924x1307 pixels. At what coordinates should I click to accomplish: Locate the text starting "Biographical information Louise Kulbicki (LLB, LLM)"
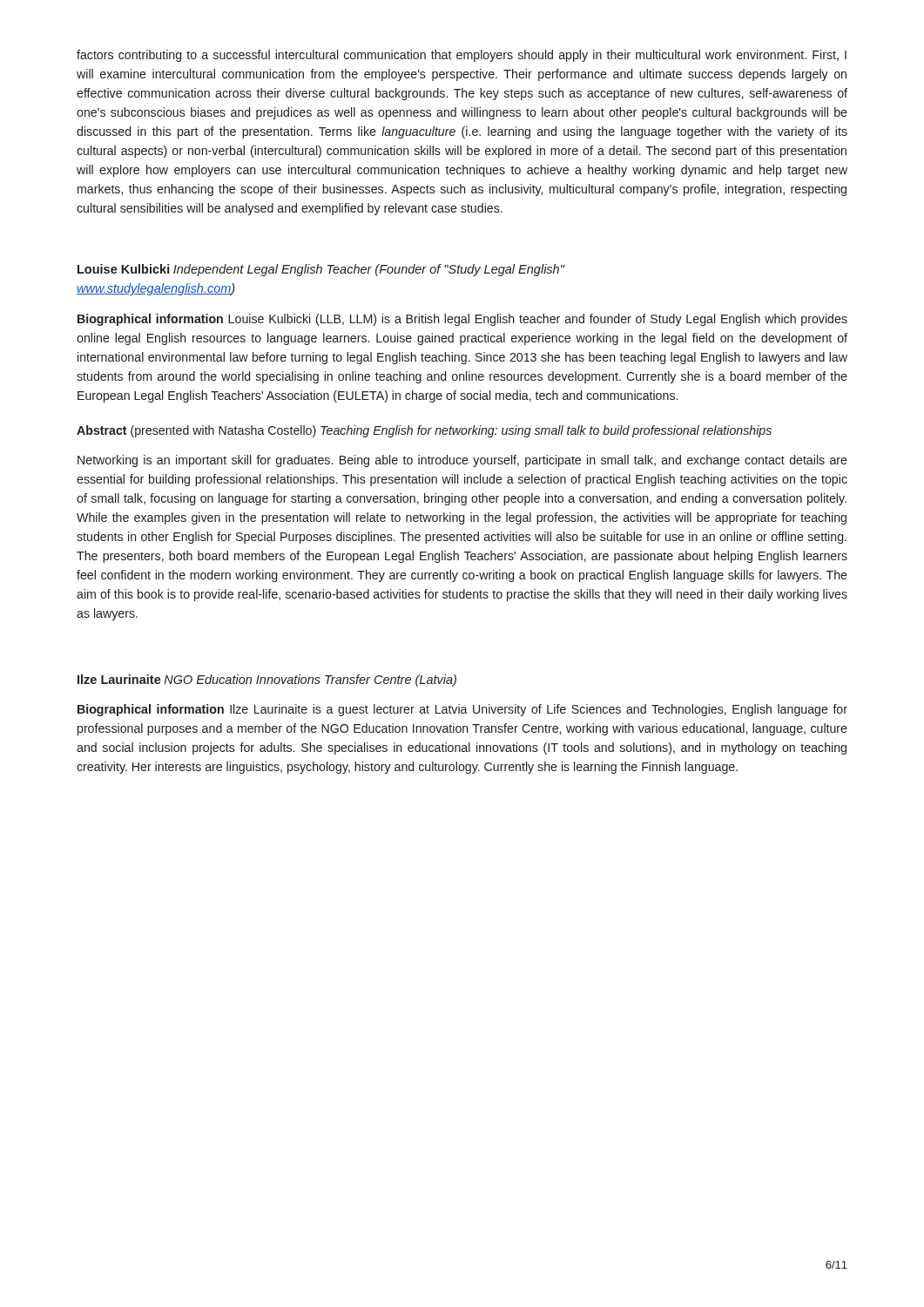tap(462, 357)
